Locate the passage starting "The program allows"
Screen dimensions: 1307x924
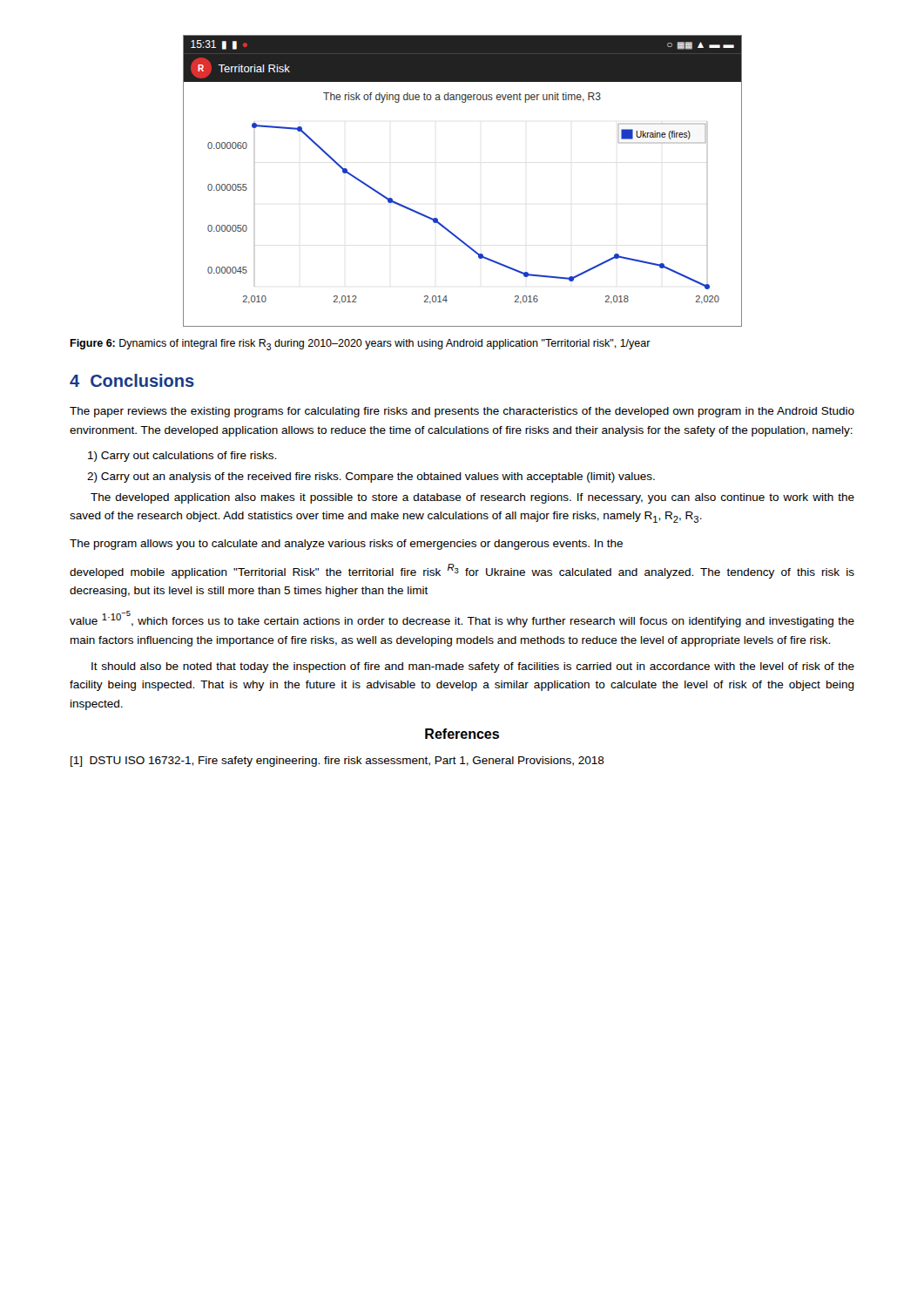point(462,543)
